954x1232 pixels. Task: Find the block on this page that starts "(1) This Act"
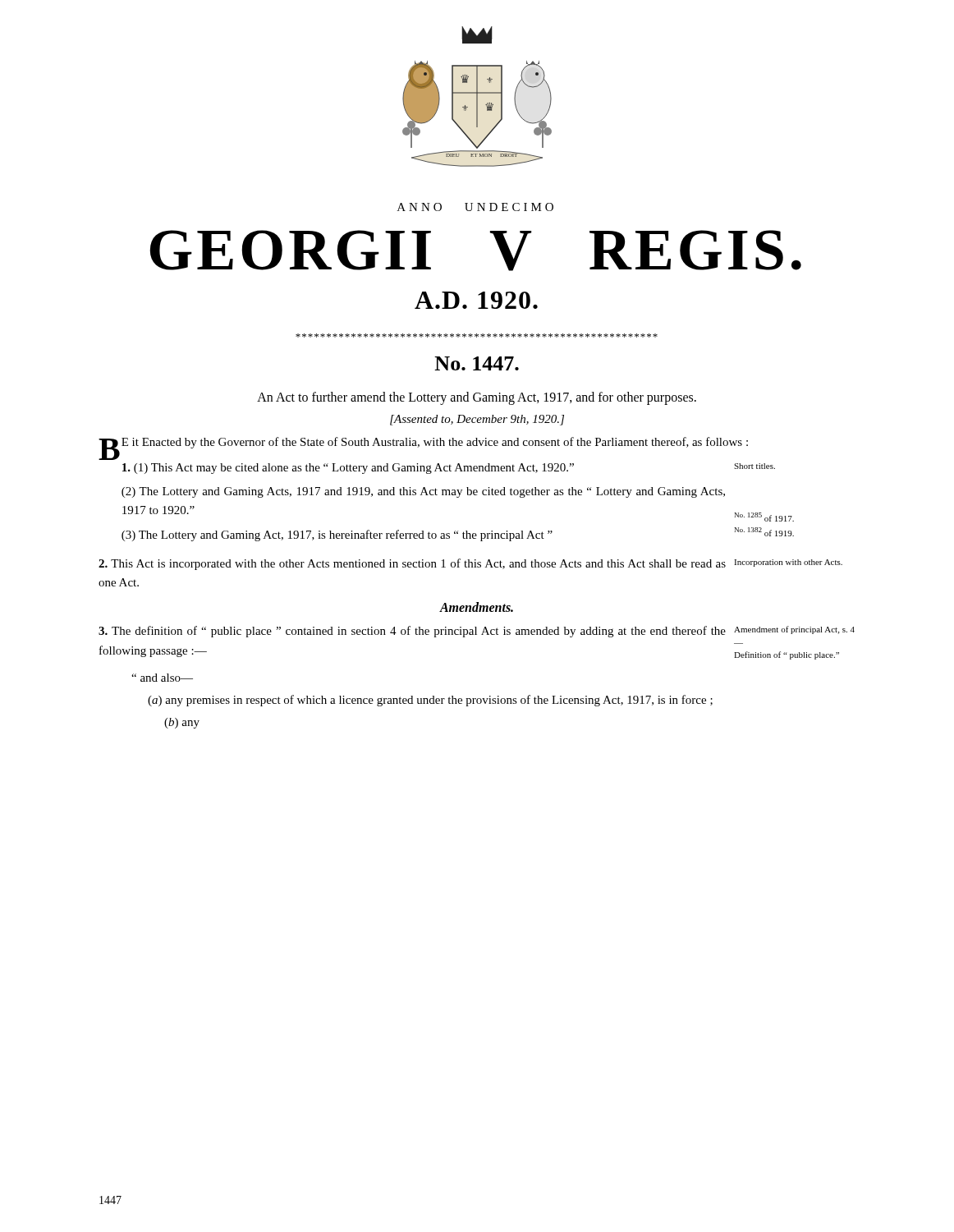point(424,501)
